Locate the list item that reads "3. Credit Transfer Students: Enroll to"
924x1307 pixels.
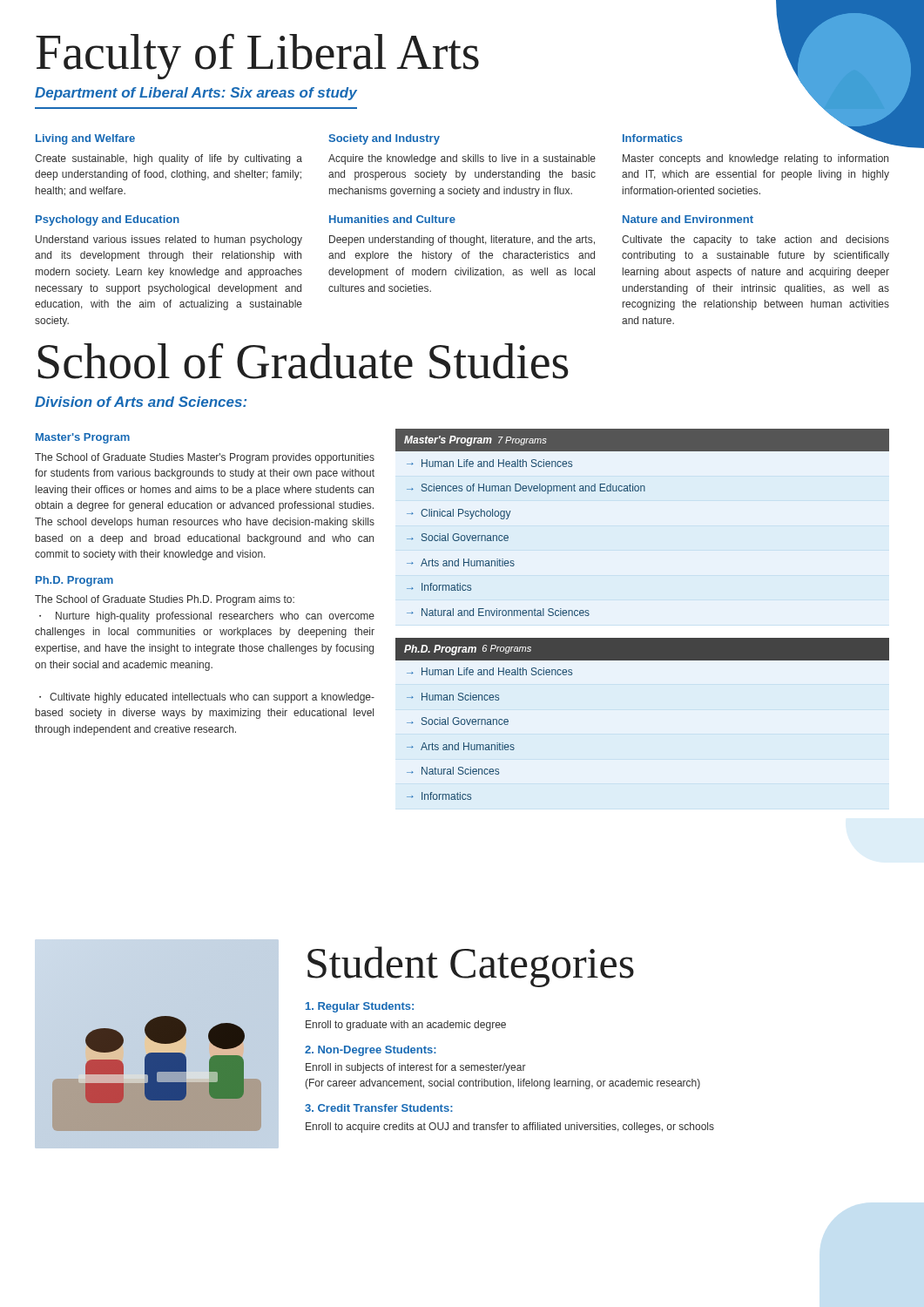coord(597,1117)
